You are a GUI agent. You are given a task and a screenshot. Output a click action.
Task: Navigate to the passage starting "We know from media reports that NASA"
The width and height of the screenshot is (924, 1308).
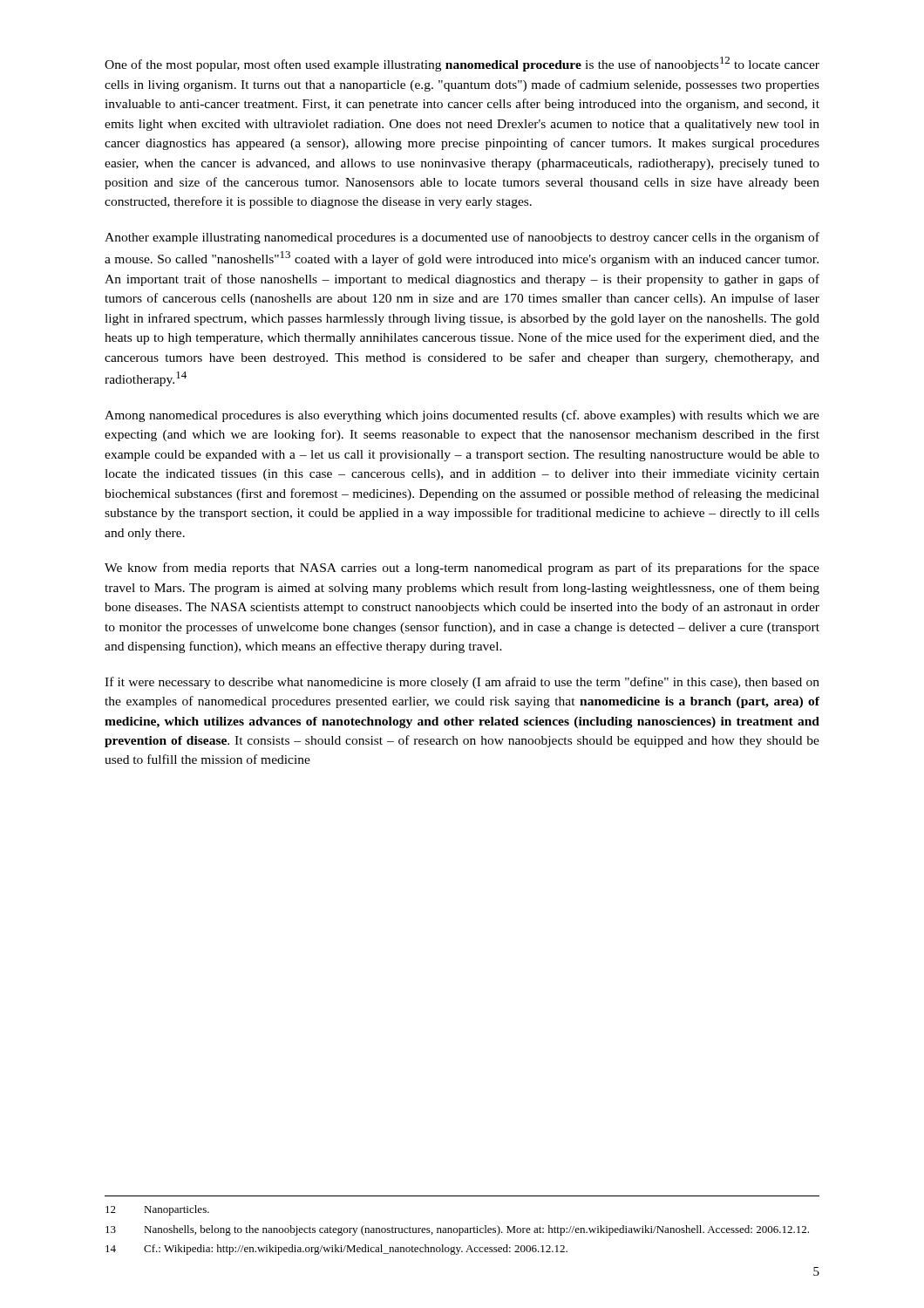(462, 607)
